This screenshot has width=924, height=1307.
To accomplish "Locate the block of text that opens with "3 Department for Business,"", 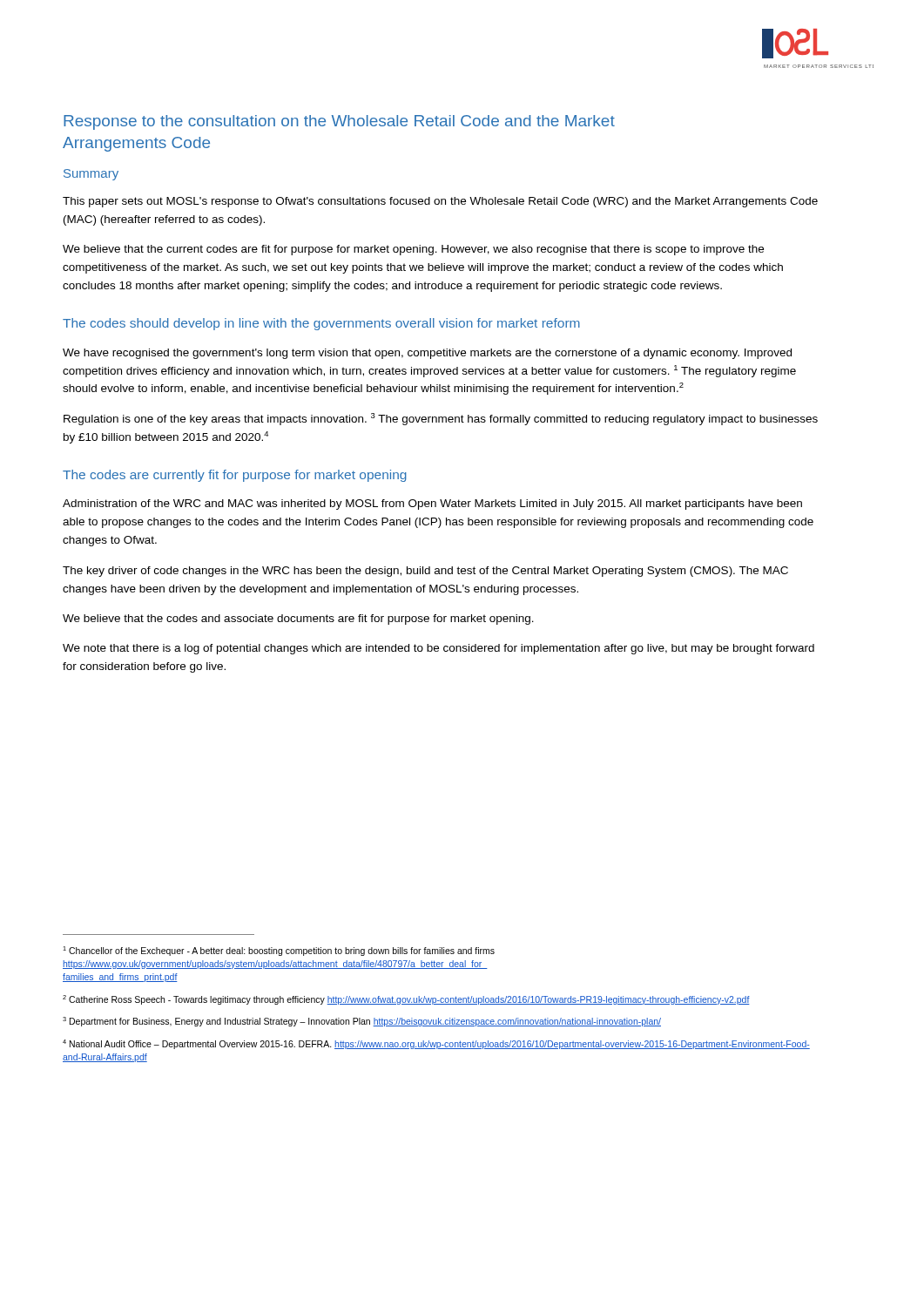I will (x=442, y=1022).
